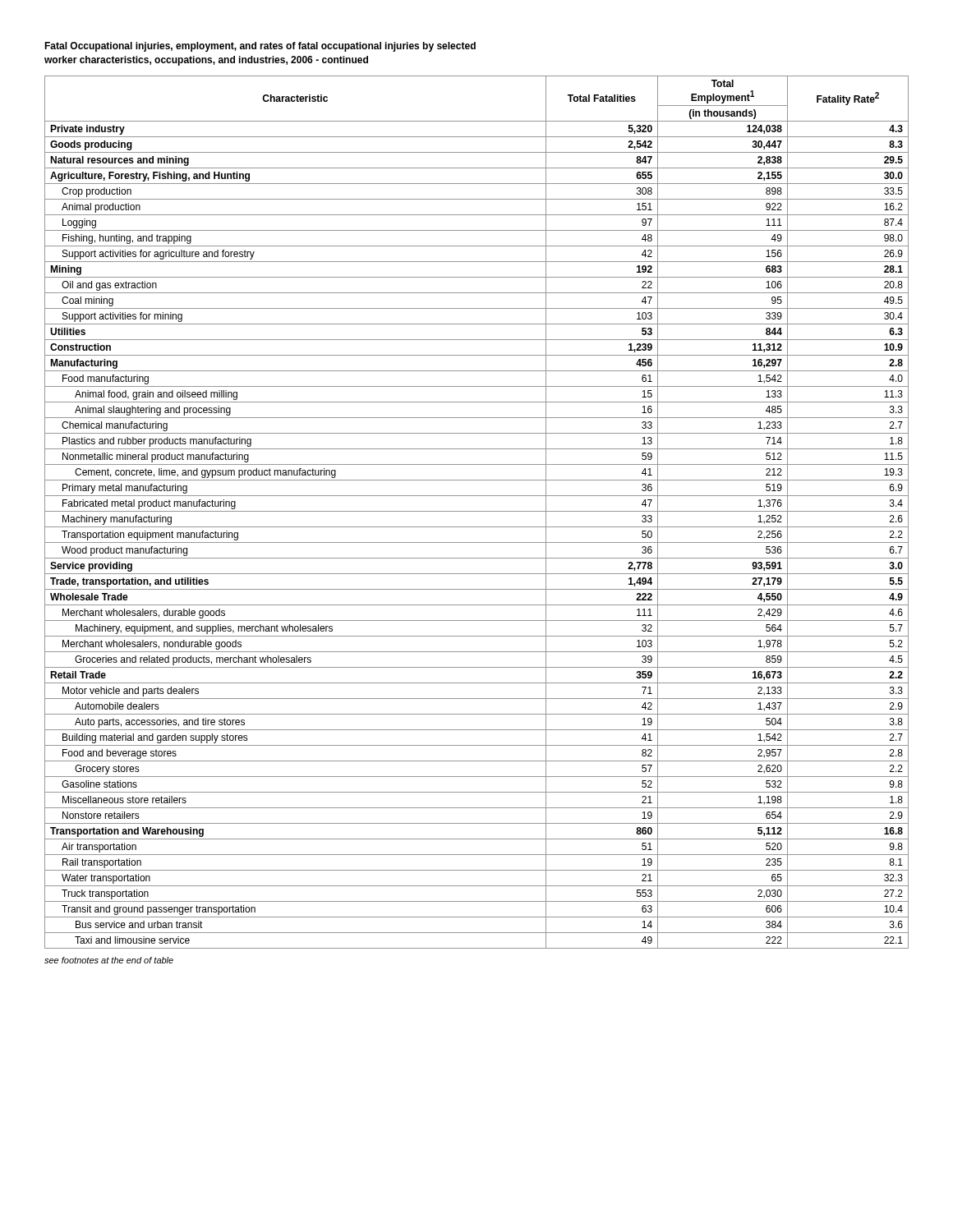Find the region starting "see footnotes at the"
953x1232 pixels.
109,960
